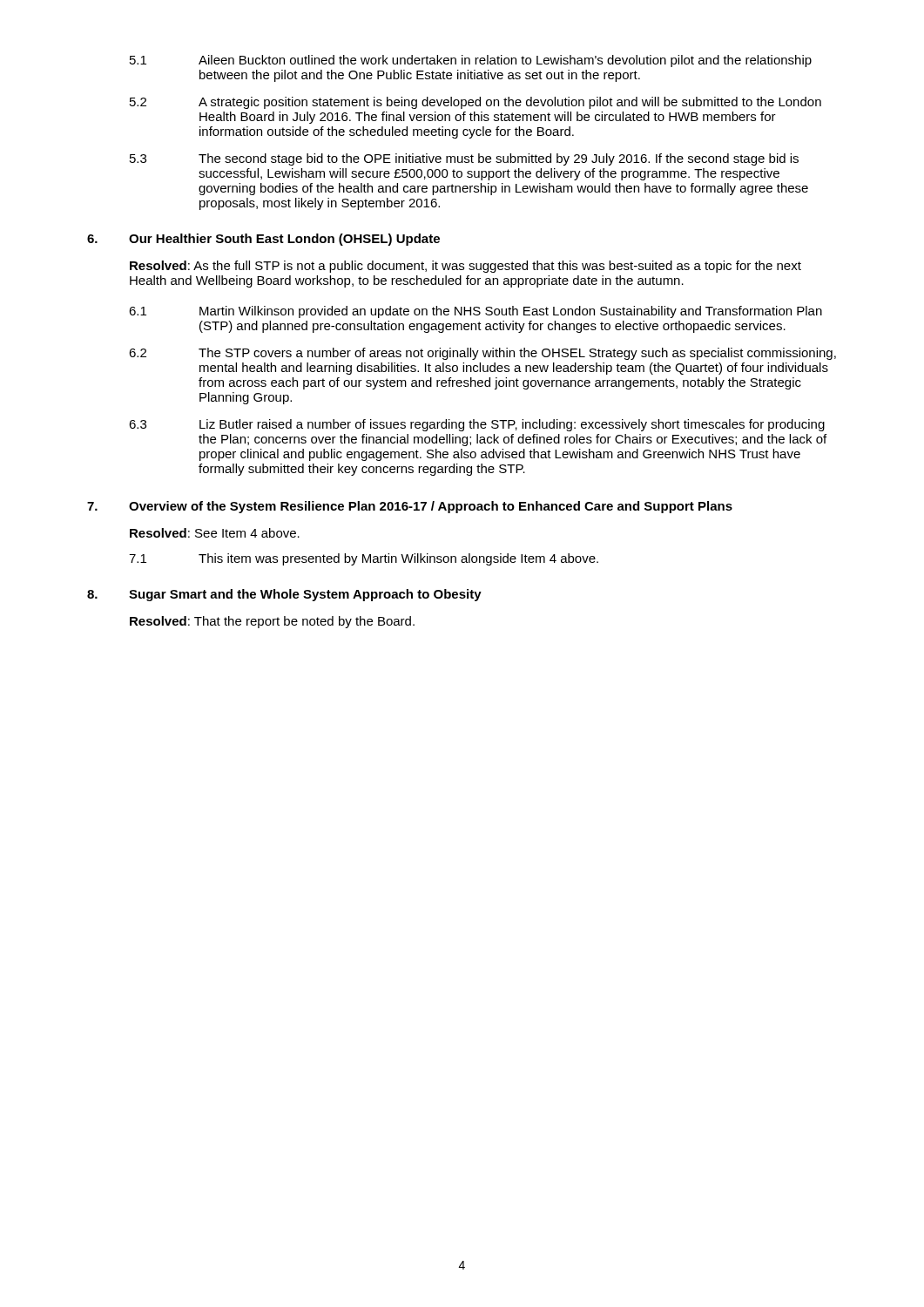Select the region starting "8. Sugar Smart"
This screenshot has width=924, height=1307.
(284, 594)
